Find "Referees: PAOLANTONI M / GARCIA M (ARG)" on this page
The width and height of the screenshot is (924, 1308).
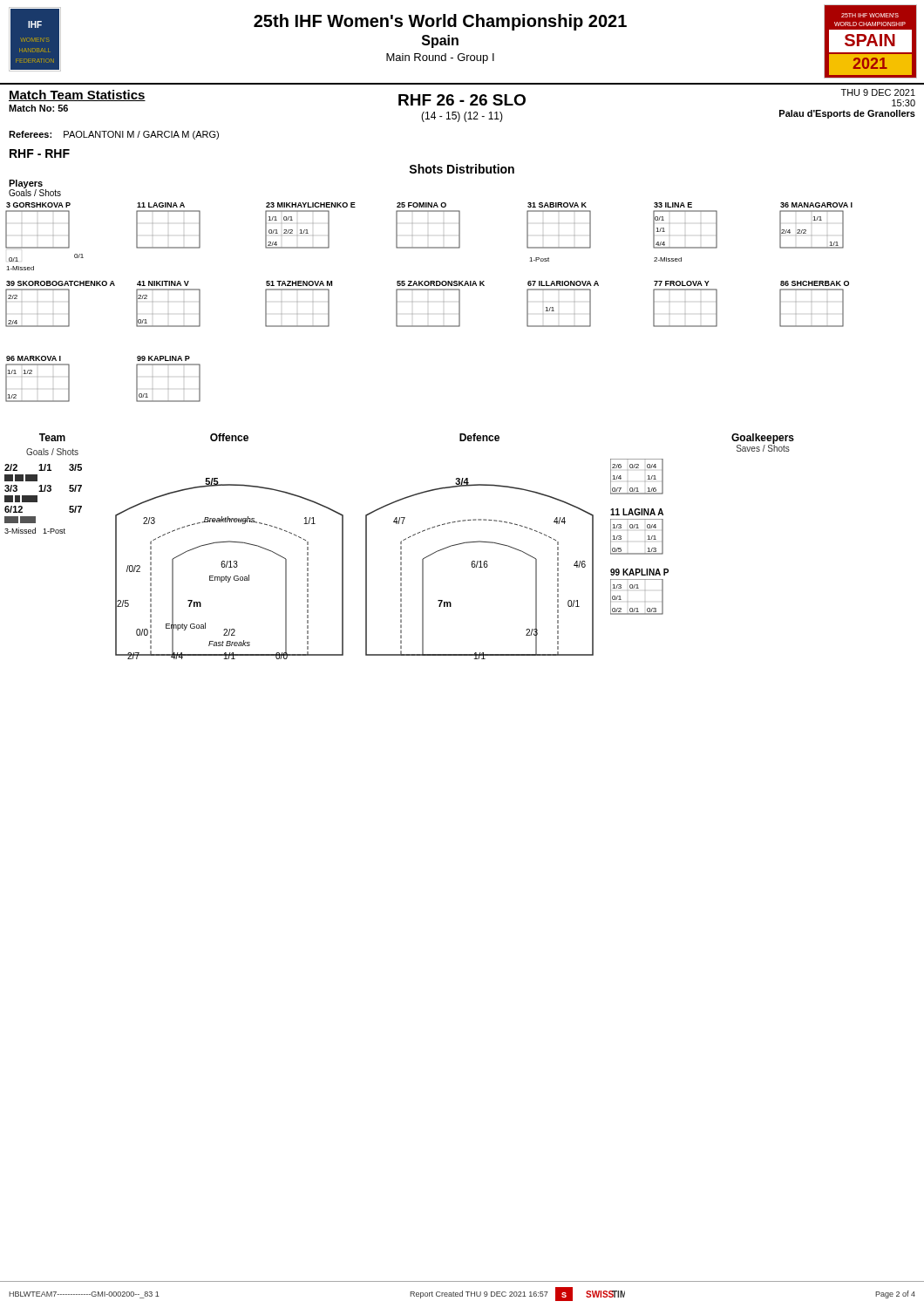(114, 134)
